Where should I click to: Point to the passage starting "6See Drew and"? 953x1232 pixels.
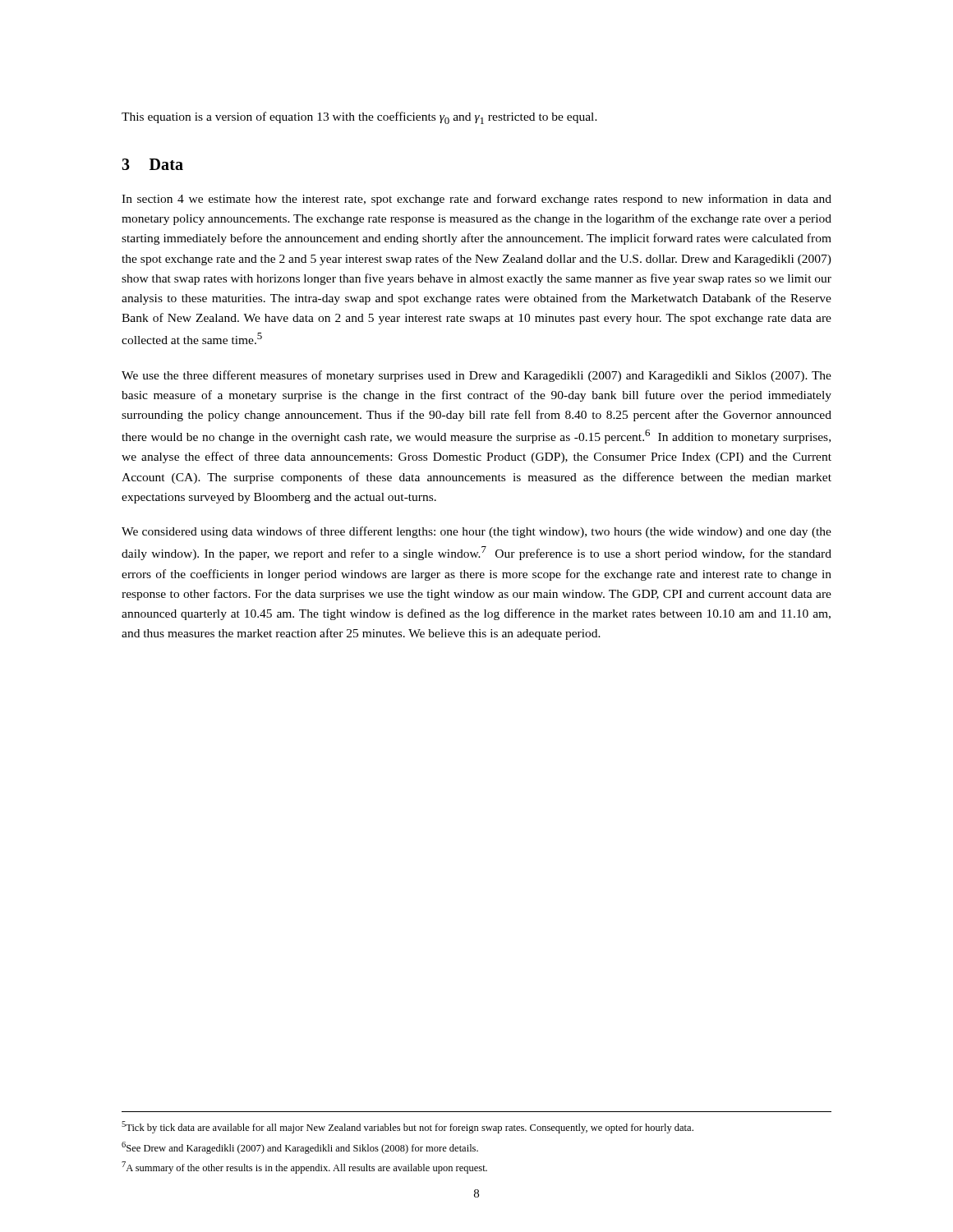pyautogui.click(x=300, y=1147)
